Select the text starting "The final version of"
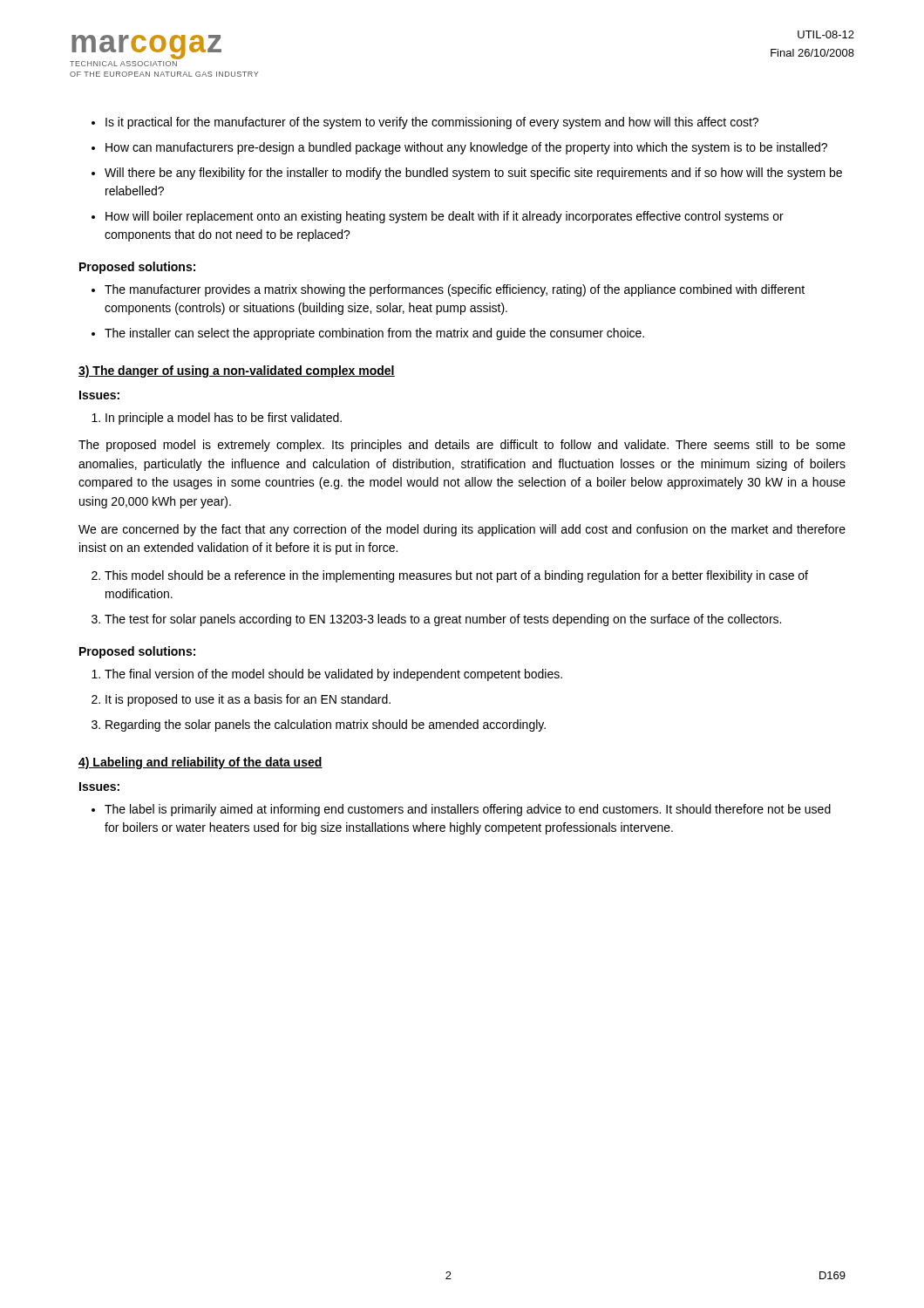This screenshot has height=1308, width=924. pos(334,674)
